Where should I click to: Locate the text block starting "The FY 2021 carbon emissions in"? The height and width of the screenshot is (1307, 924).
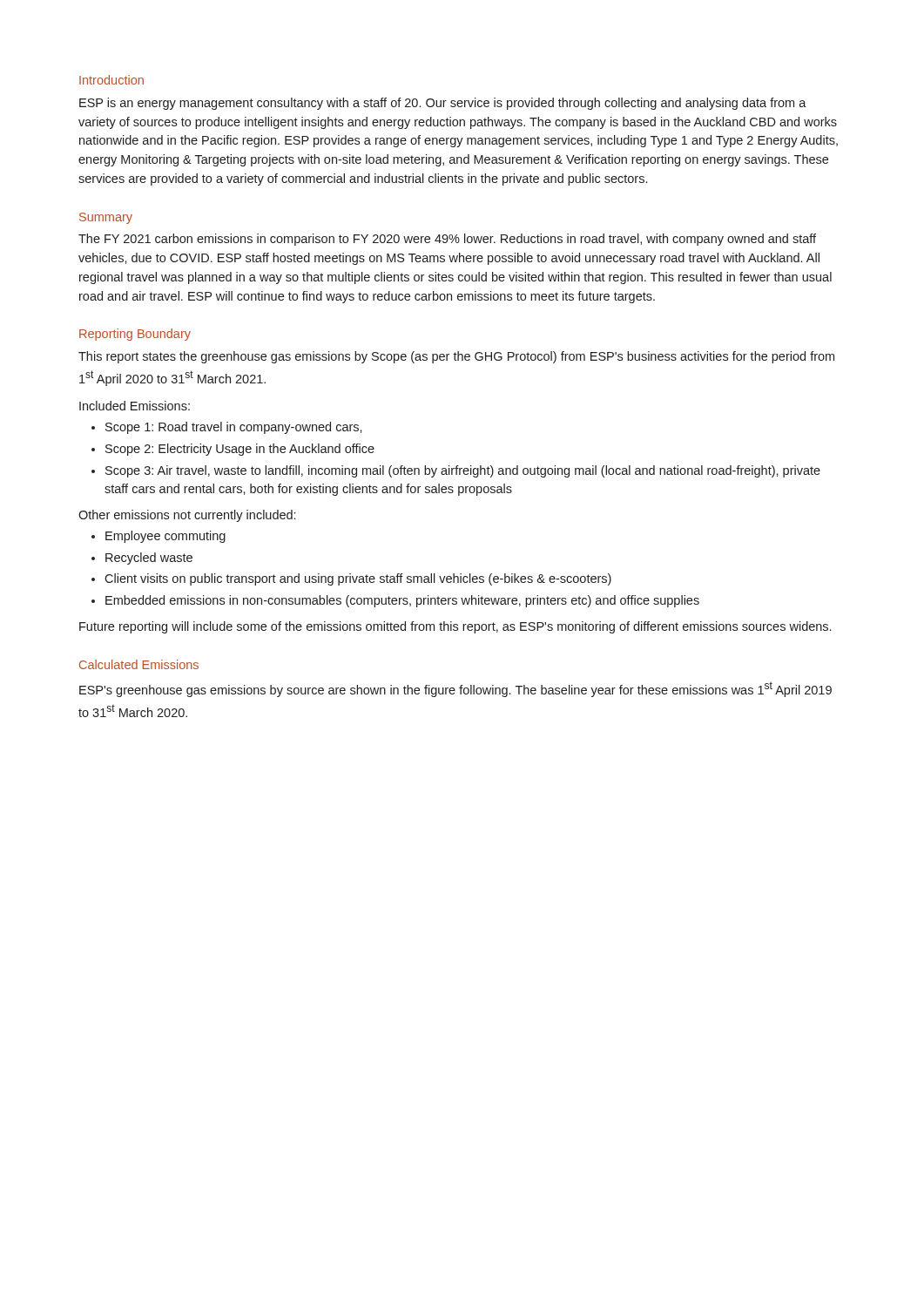(455, 267)
